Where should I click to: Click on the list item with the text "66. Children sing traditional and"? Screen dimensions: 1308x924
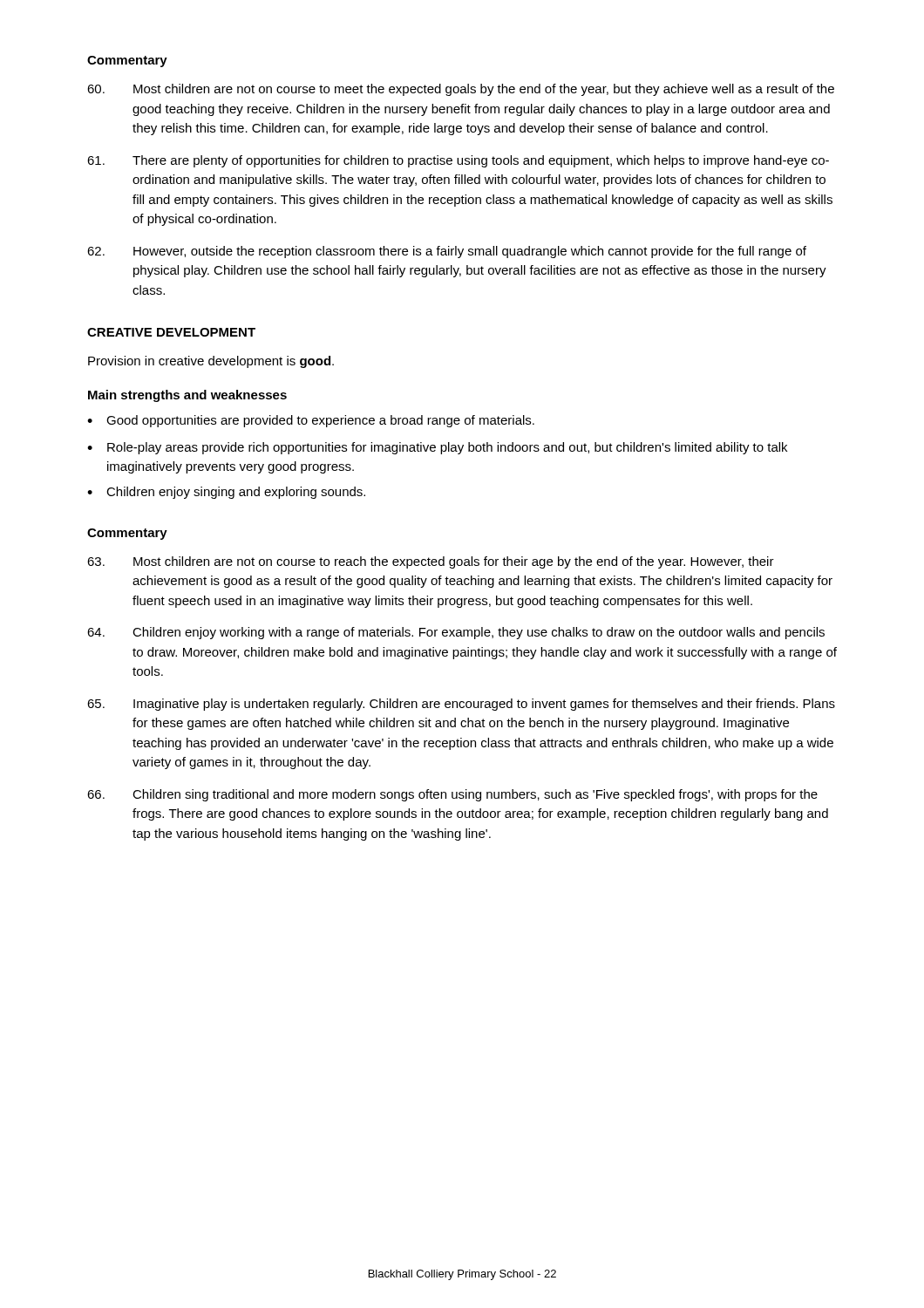[462, 814]
